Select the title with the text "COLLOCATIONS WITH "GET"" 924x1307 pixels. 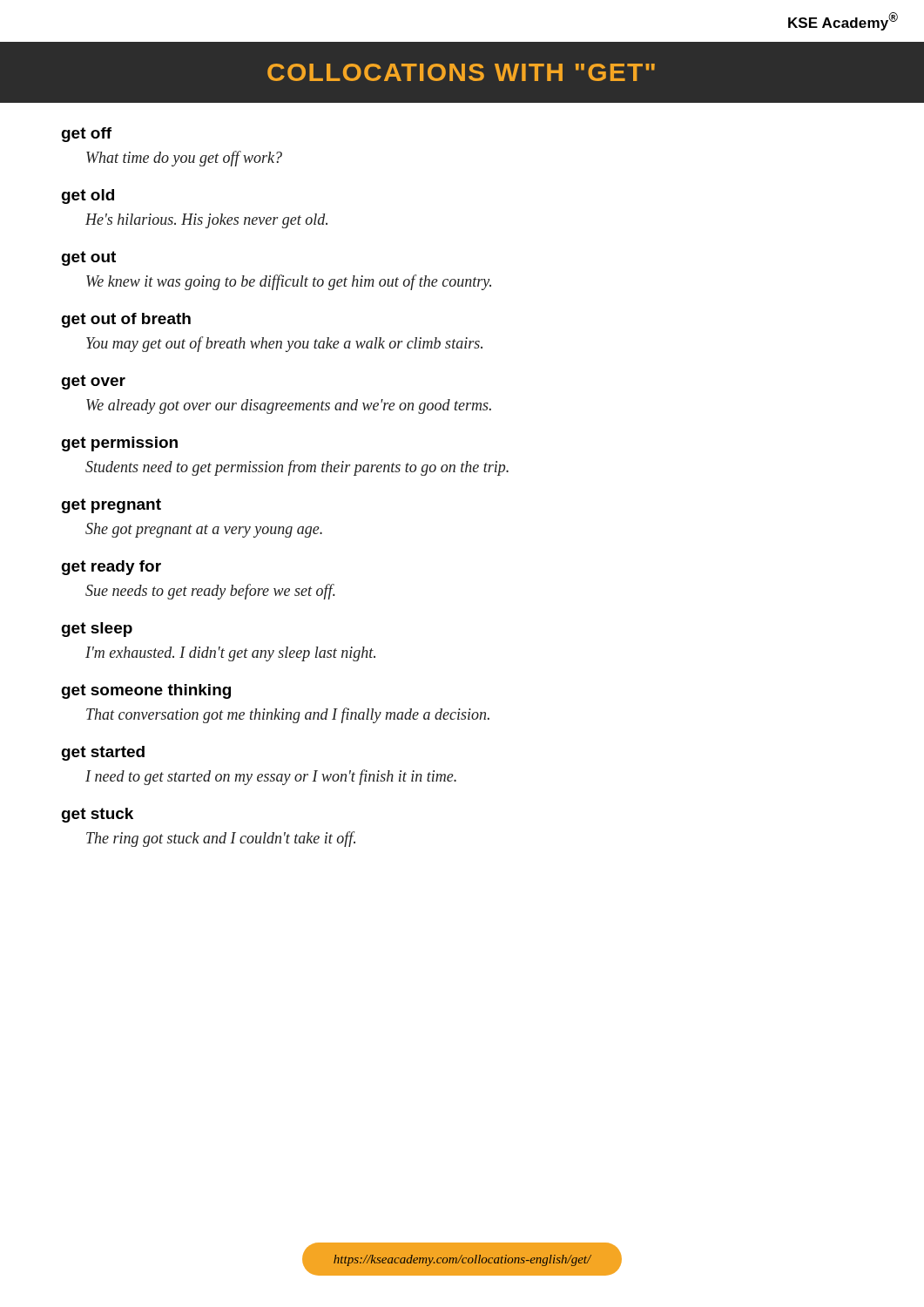[x=462, y=72]
